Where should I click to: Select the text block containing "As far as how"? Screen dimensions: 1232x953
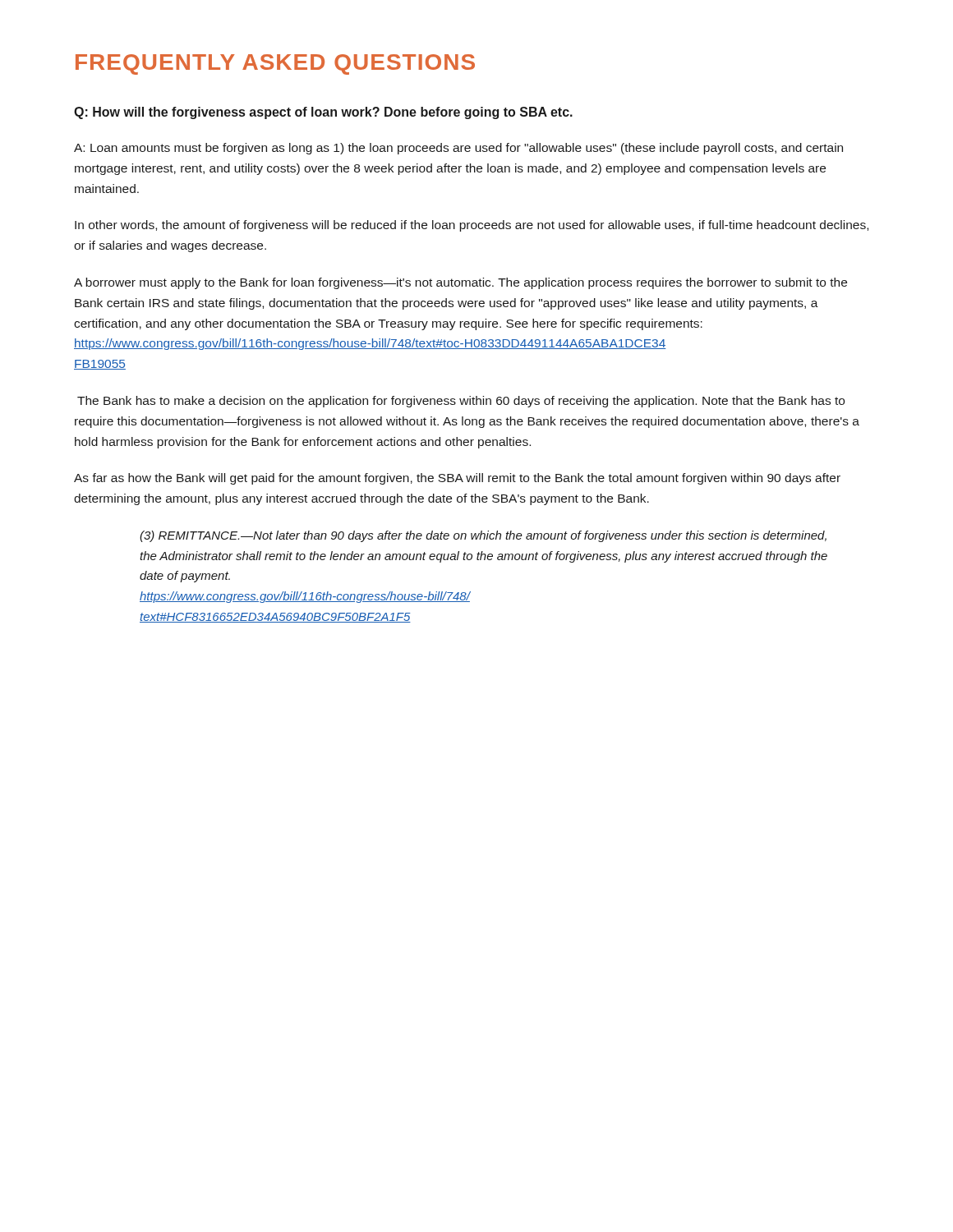tap(457, 488)
